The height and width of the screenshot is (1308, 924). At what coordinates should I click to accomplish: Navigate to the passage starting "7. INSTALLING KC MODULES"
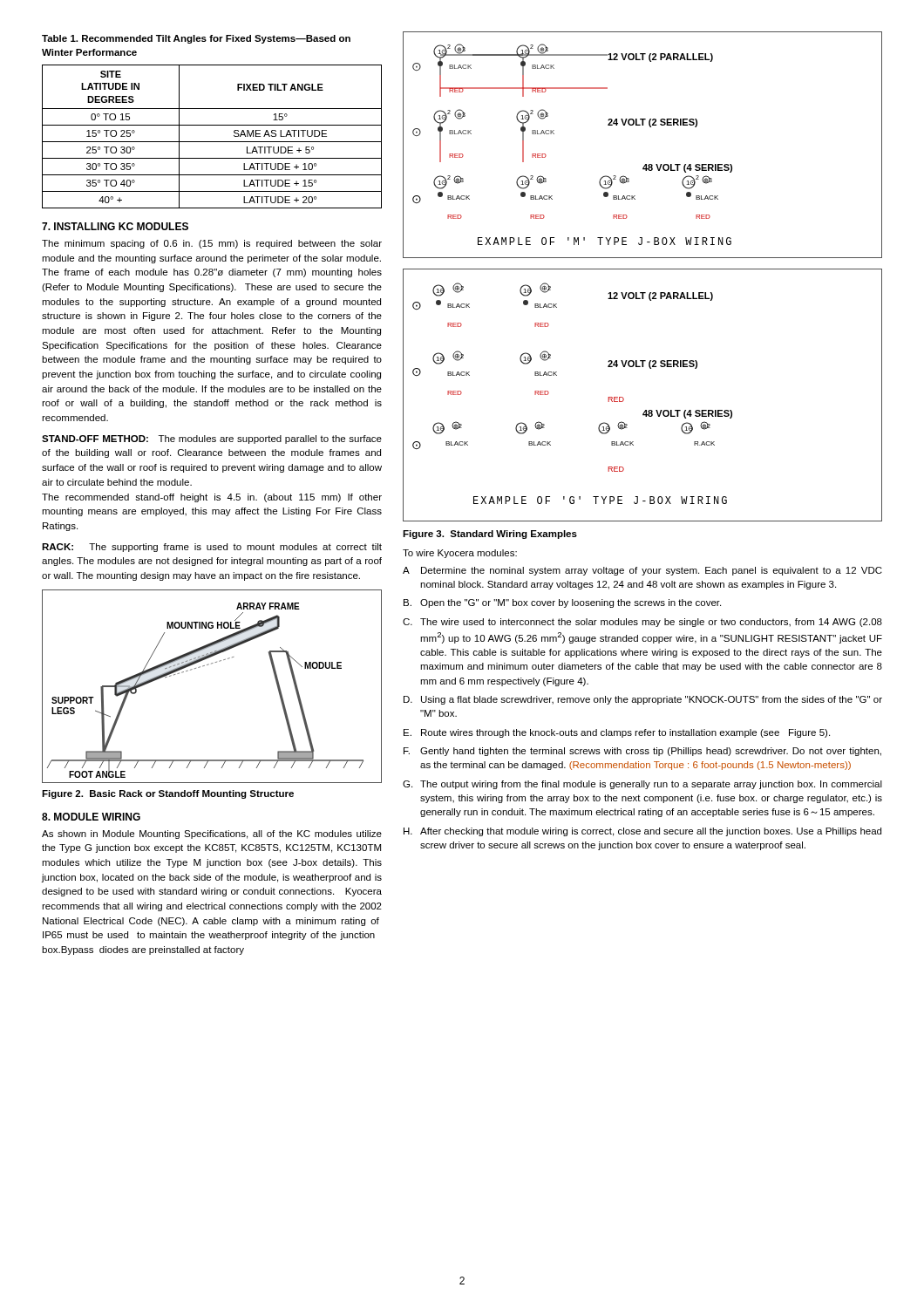pos(115,227)
